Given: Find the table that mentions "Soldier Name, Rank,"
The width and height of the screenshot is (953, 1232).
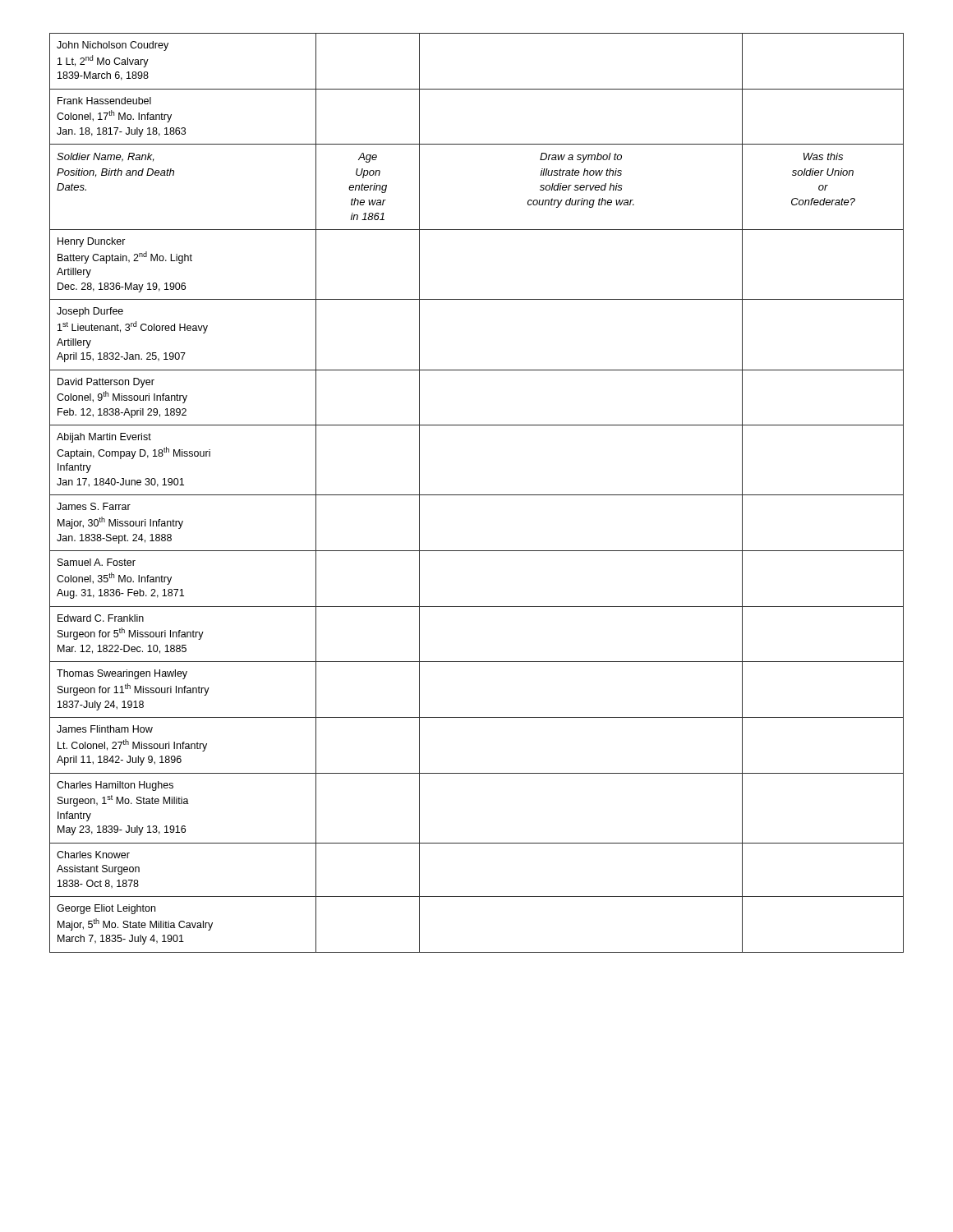Looking at the screenshot, I should 476,493.
